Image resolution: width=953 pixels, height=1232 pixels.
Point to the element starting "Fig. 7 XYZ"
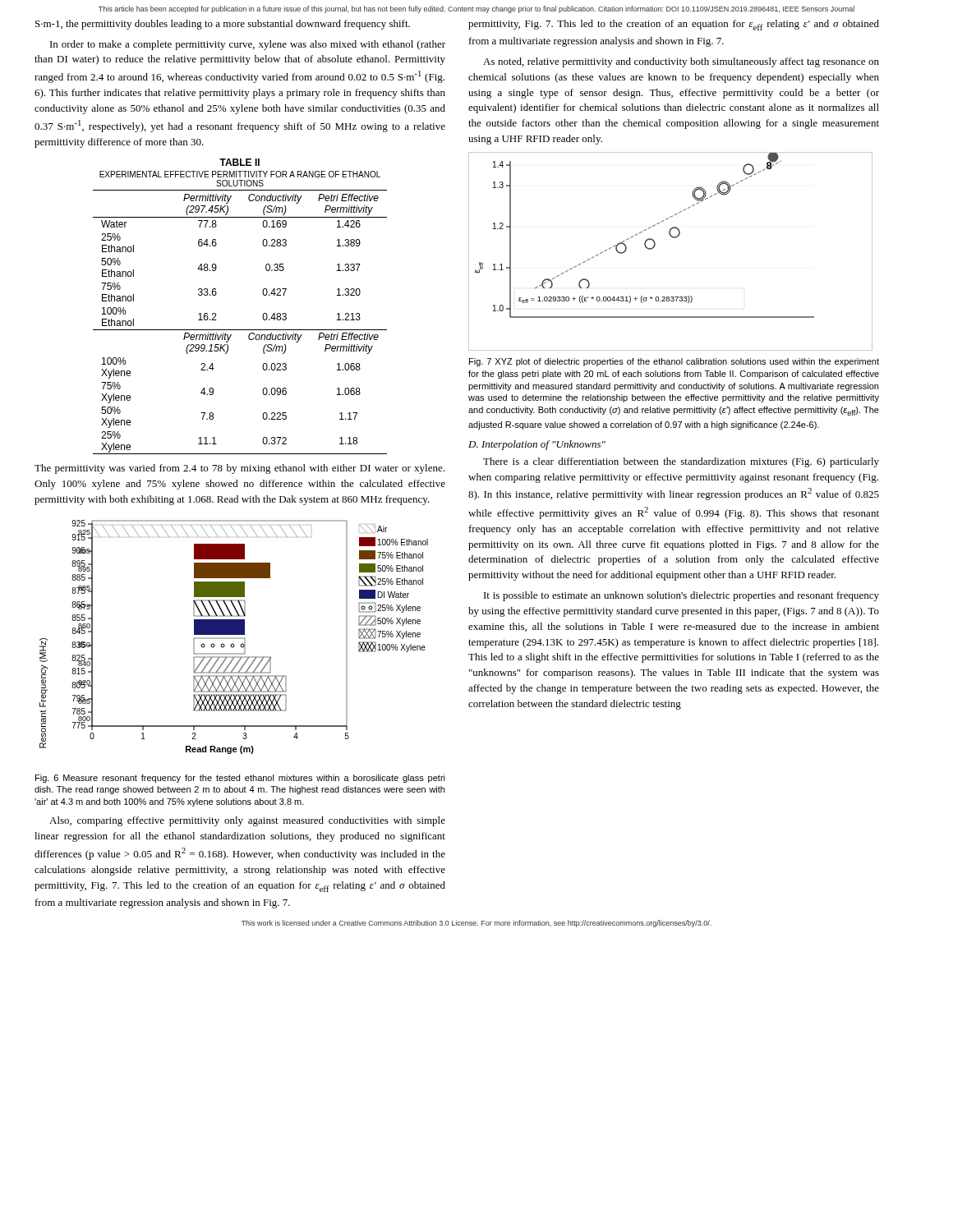(674, 393)
